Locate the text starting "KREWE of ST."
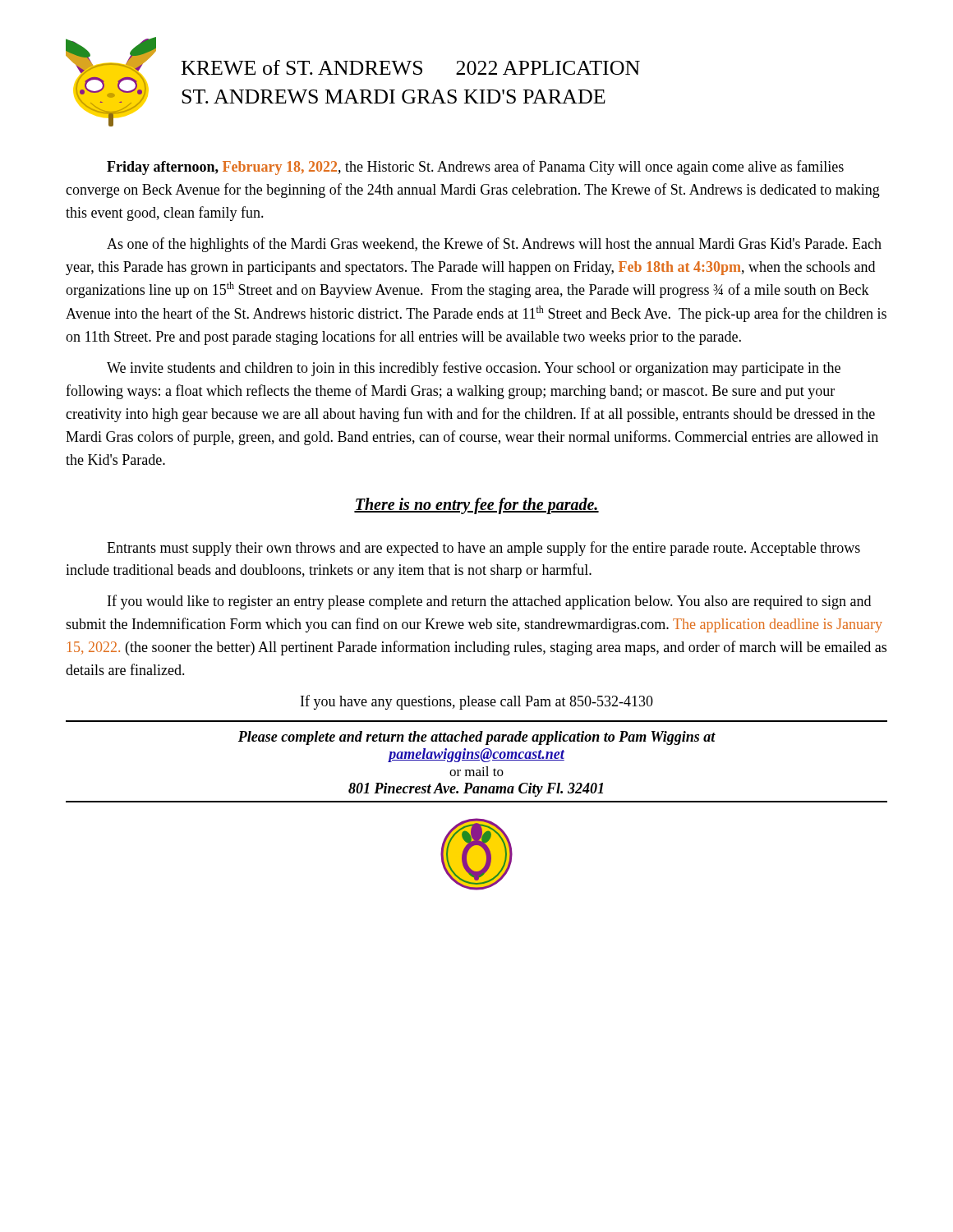Screen dimensions: 1232x953 411,82
